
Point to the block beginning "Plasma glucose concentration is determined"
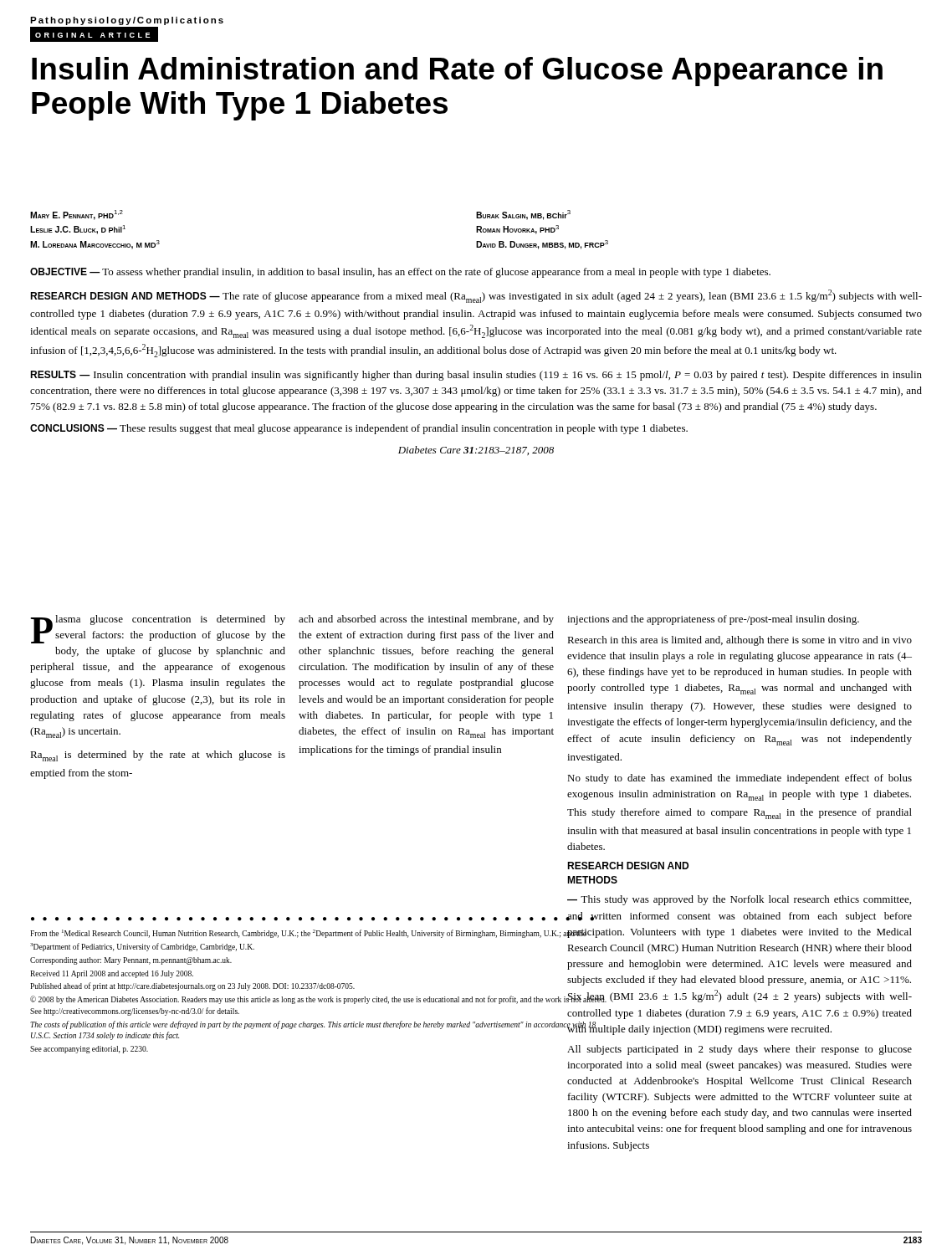click(158, 696)
